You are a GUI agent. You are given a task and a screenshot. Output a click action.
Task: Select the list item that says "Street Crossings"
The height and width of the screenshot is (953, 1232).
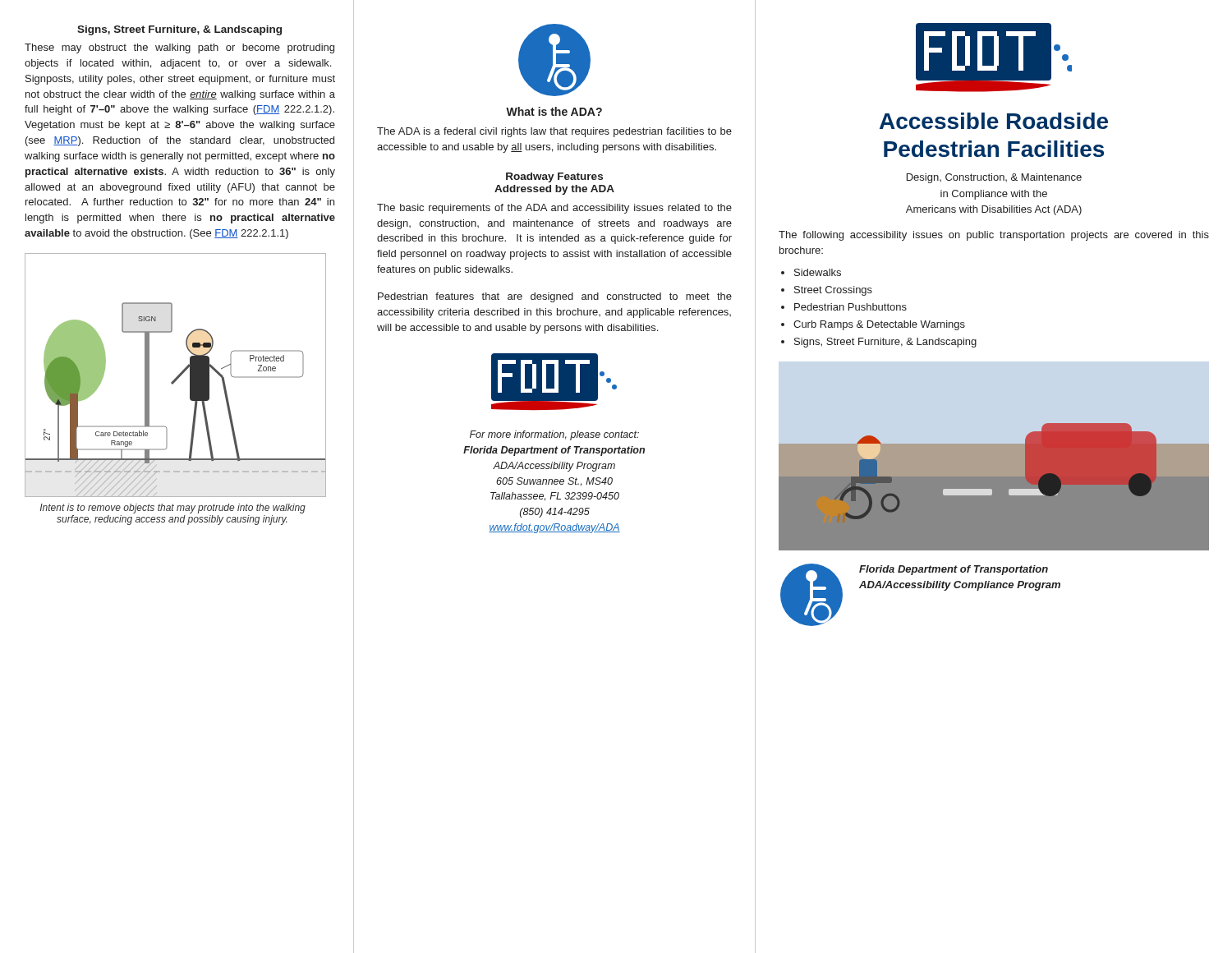coord(833,290)
